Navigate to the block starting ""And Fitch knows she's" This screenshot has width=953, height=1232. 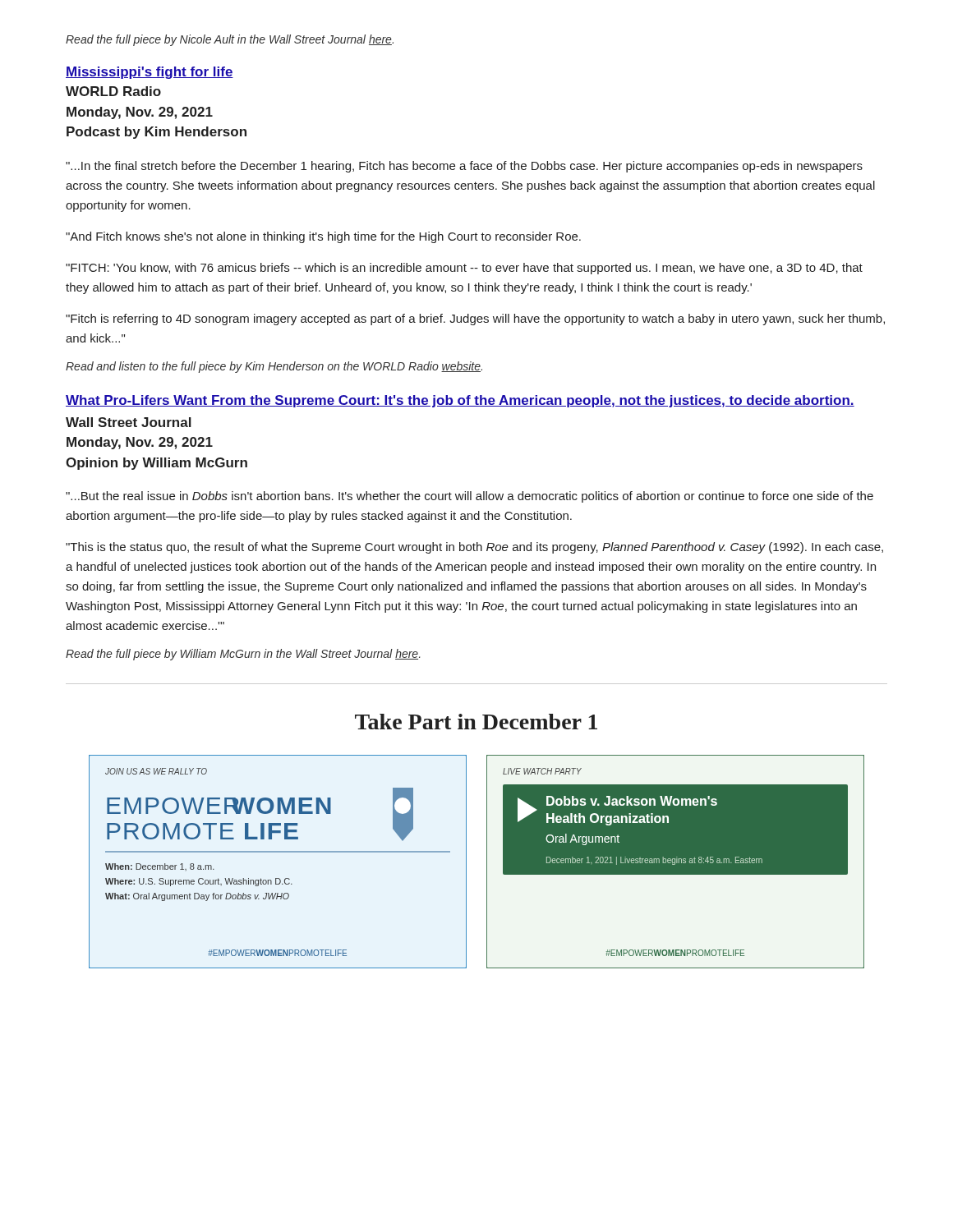coord(324,236)
